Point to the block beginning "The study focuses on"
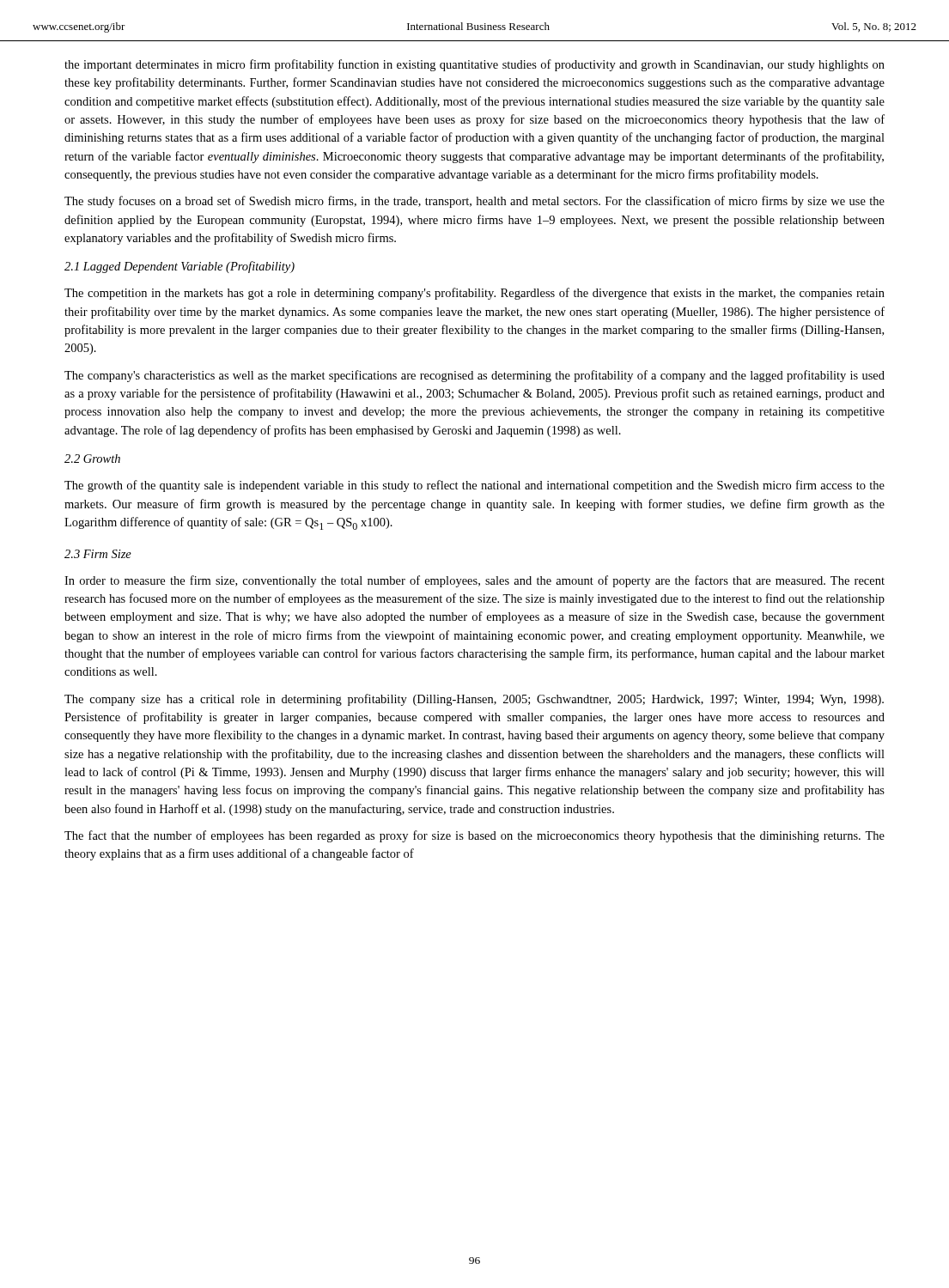 click(x=474, y=220)
